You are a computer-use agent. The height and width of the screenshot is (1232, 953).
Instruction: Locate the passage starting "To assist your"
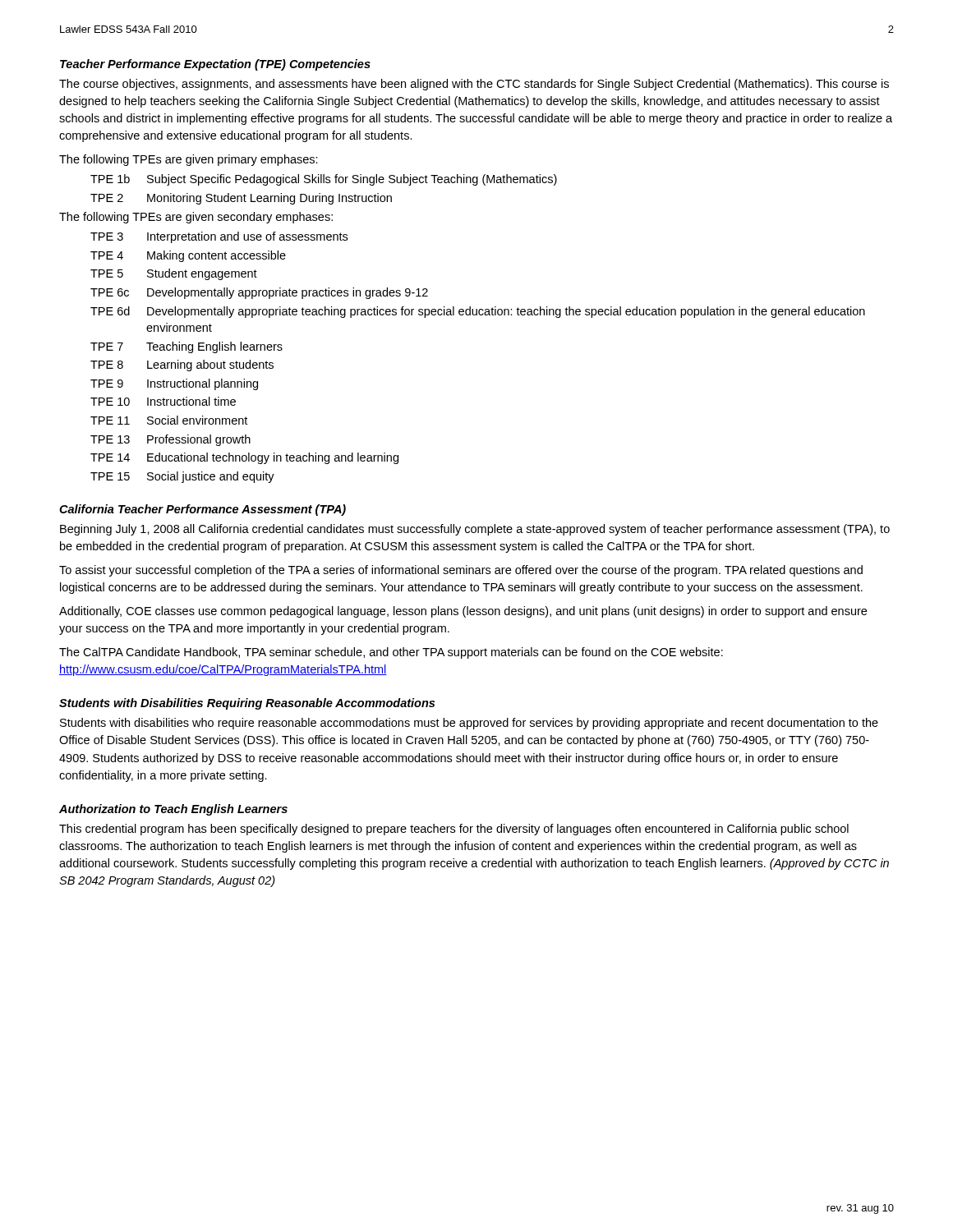(x=461, y=579)
